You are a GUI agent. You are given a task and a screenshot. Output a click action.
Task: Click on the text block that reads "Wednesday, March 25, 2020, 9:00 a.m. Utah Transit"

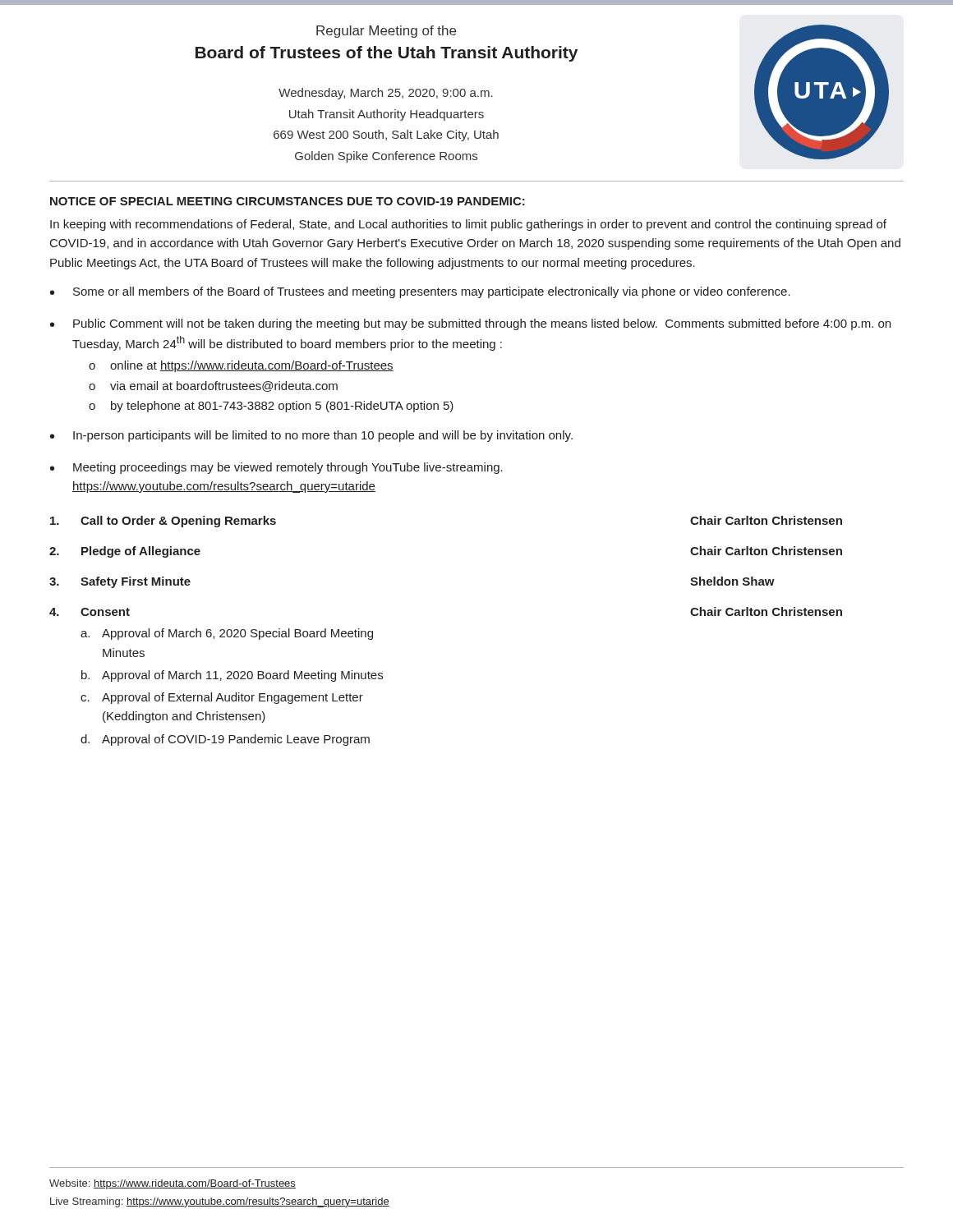(386, 124)
